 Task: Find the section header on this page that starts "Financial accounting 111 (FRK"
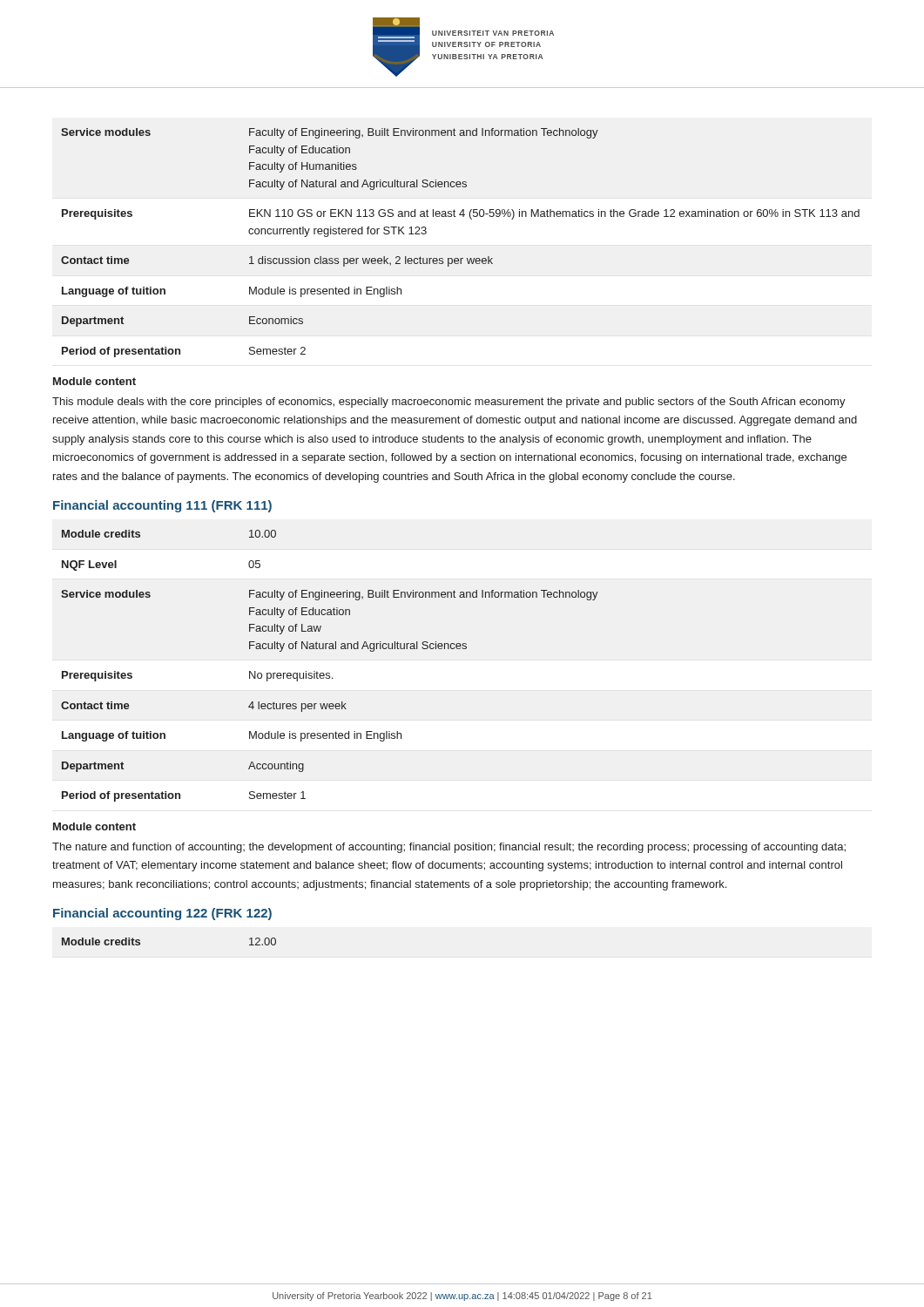[162, 505]
